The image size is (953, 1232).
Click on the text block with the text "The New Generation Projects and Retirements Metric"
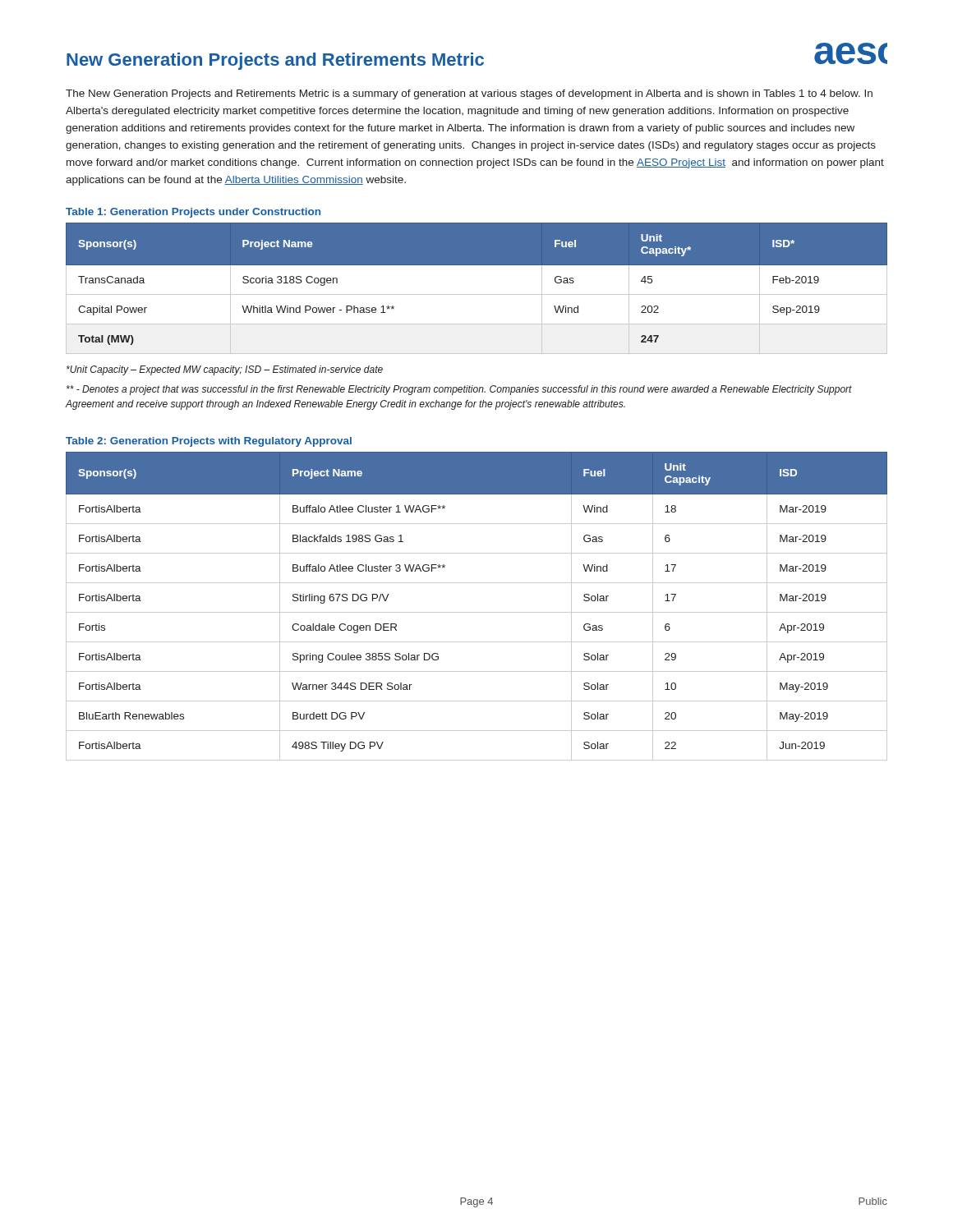click(475, 136)
